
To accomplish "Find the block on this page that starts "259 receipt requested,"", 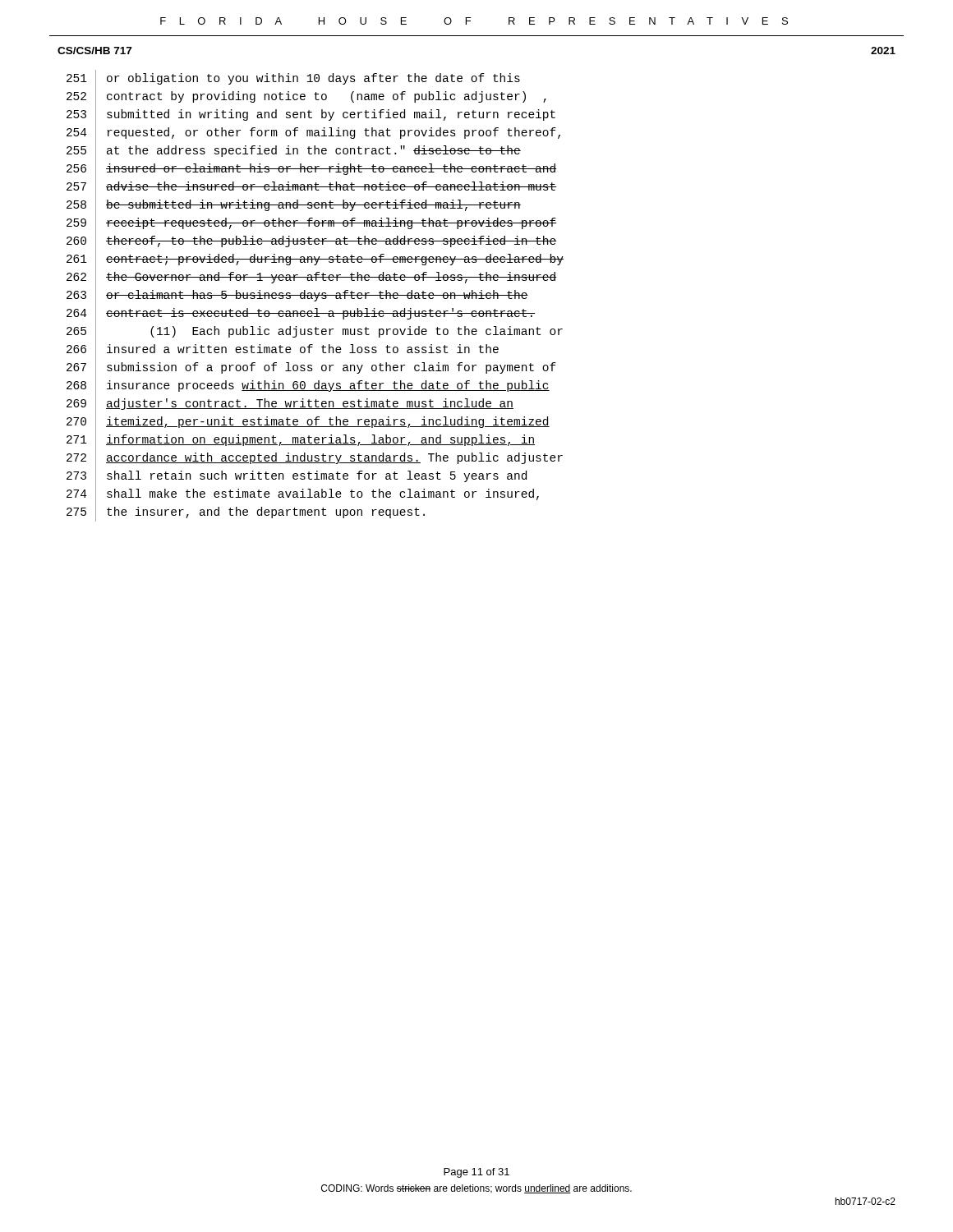I will point(476,223).
